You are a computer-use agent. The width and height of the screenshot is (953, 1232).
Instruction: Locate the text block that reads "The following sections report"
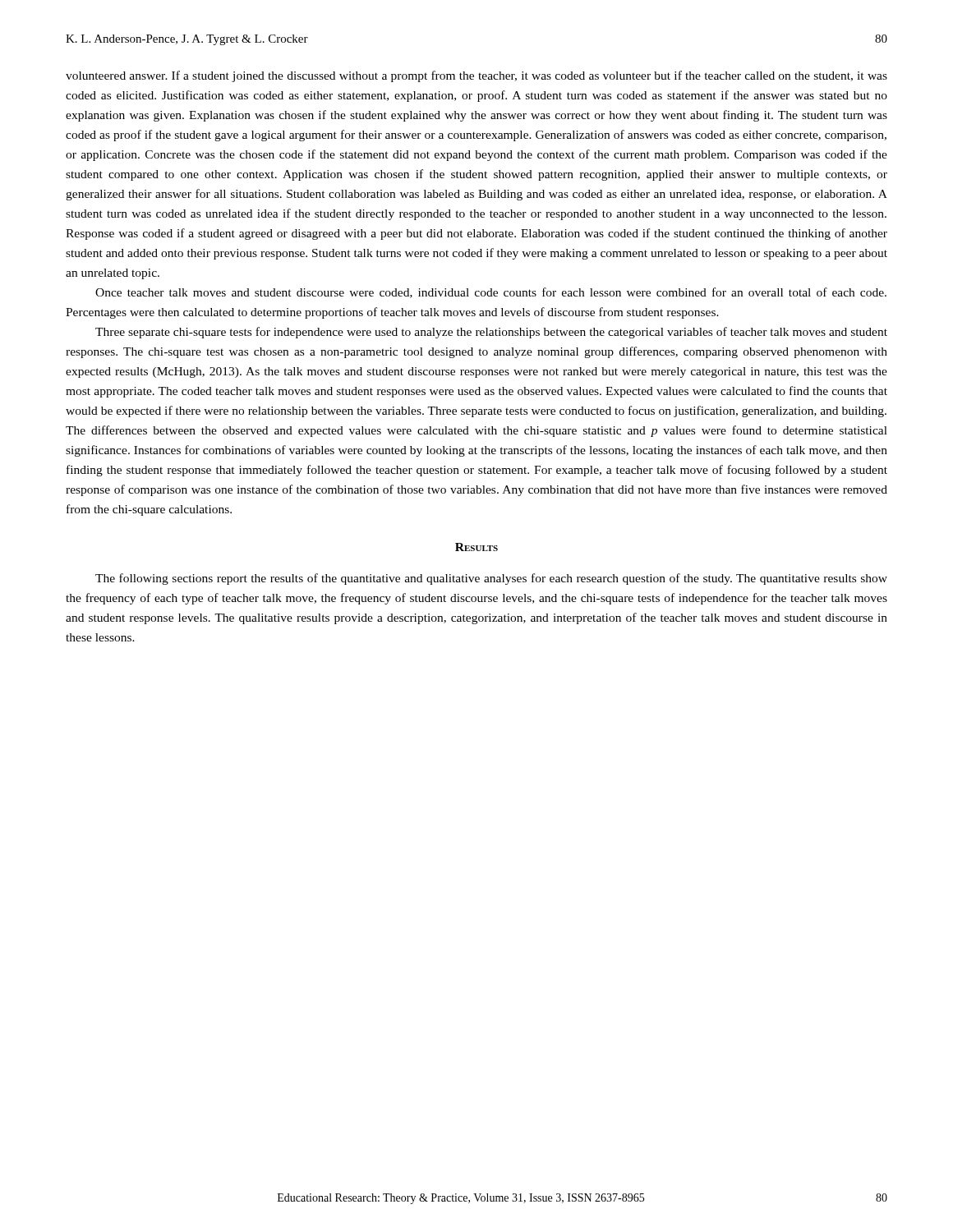coord(476,608)
